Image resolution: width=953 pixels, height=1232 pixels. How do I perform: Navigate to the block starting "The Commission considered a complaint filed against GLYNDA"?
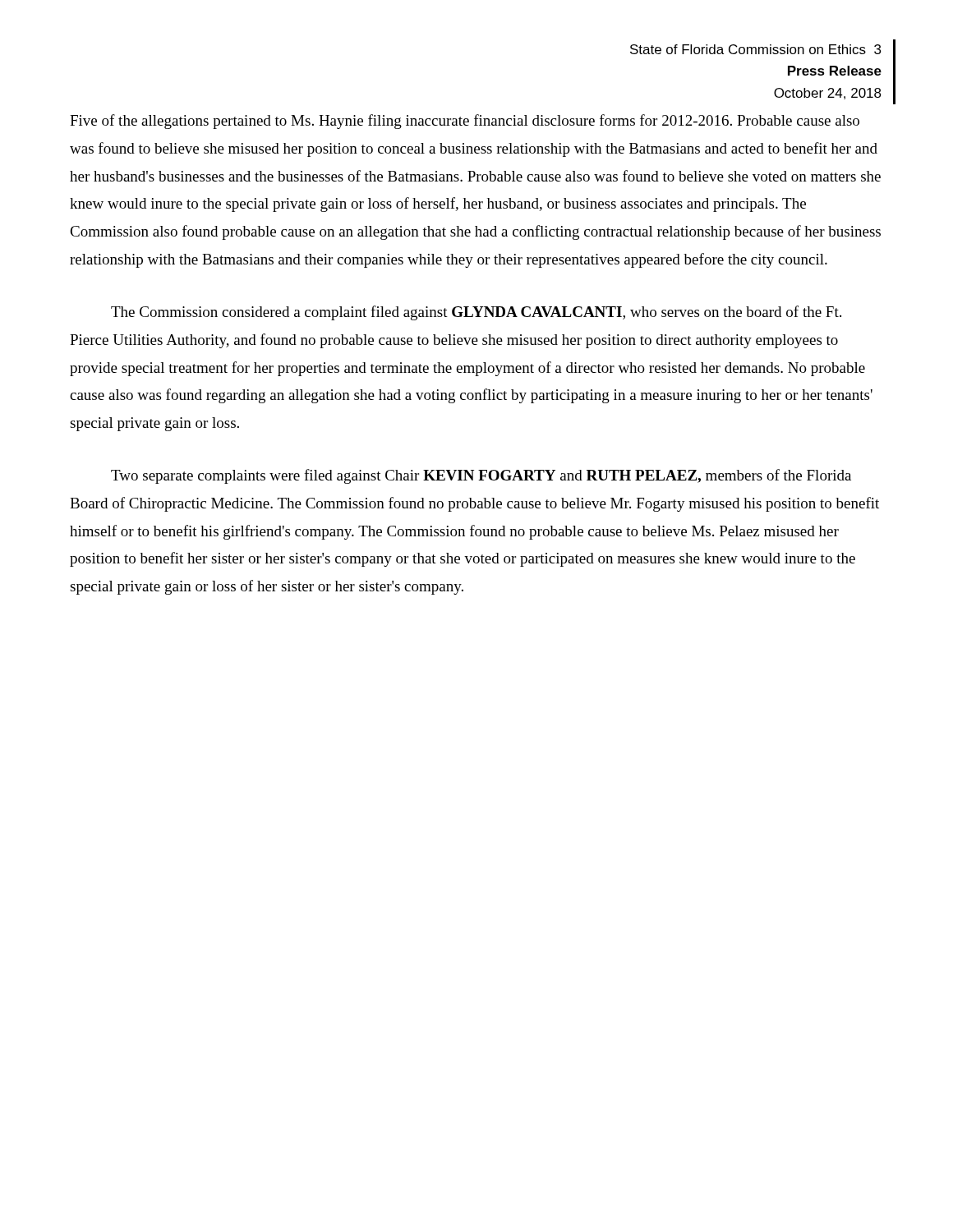coord(476,367)
